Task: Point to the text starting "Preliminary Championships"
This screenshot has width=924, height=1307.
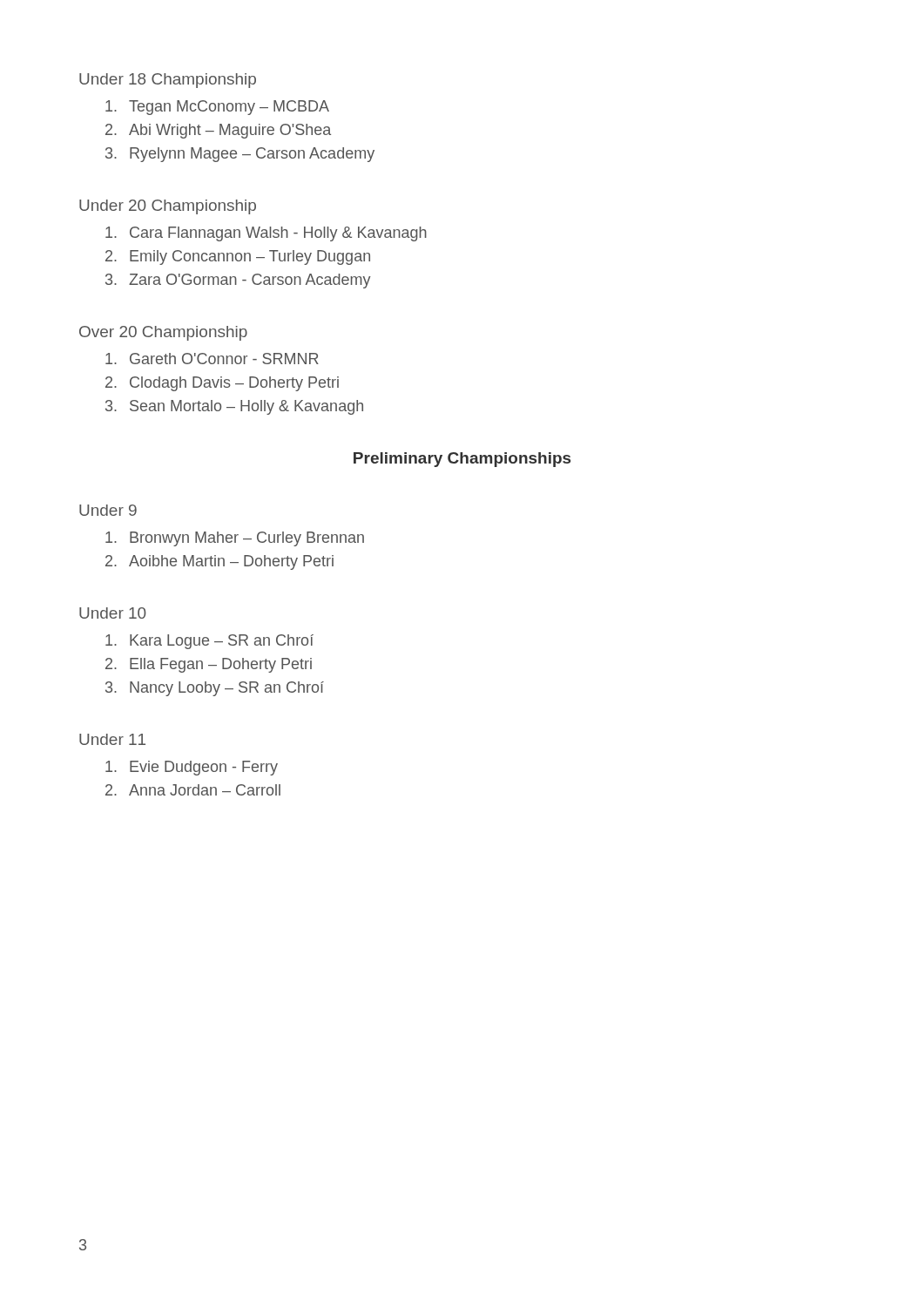Action: point(462,458)
